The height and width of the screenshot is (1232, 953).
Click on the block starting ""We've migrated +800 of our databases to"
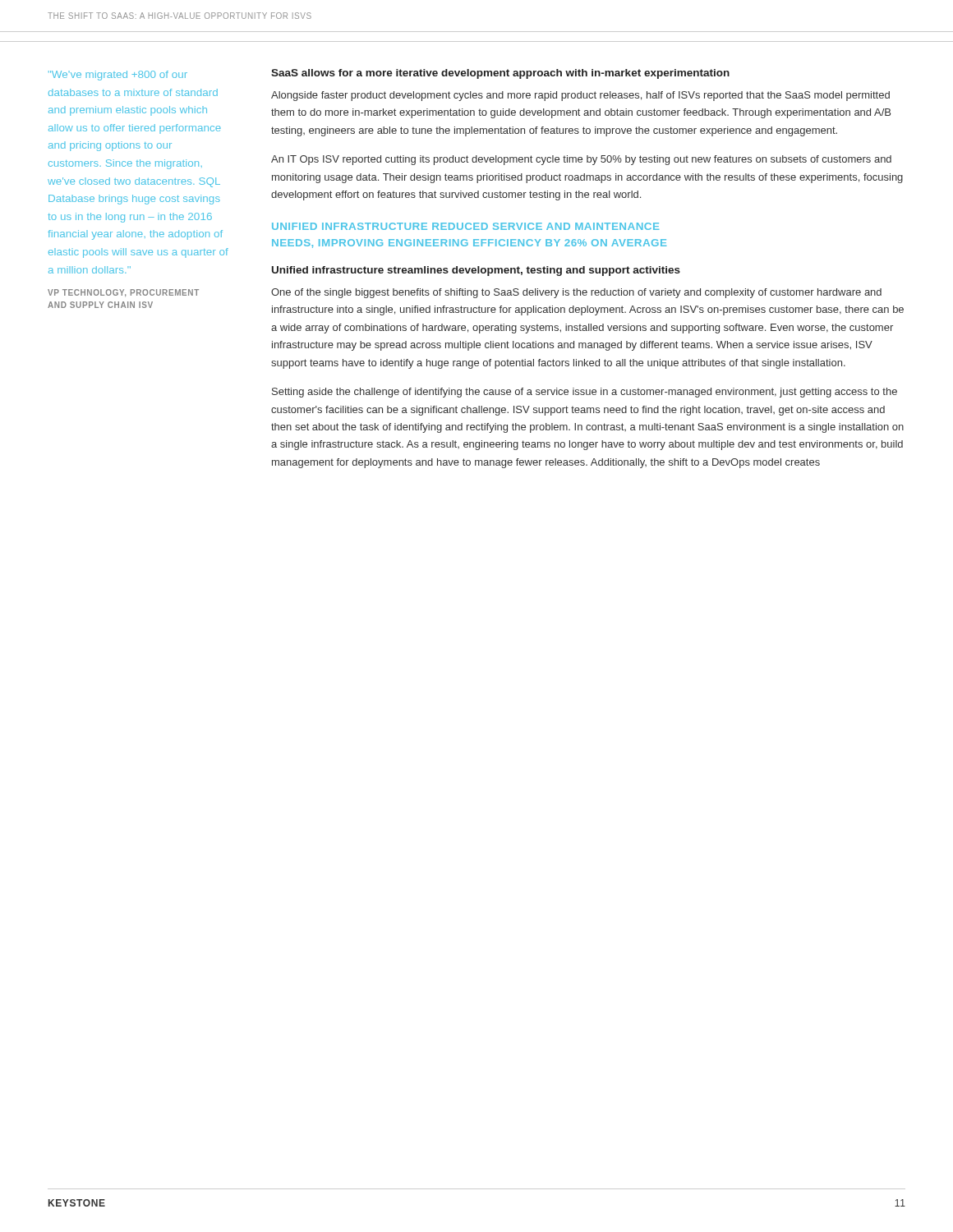(138, 172)
